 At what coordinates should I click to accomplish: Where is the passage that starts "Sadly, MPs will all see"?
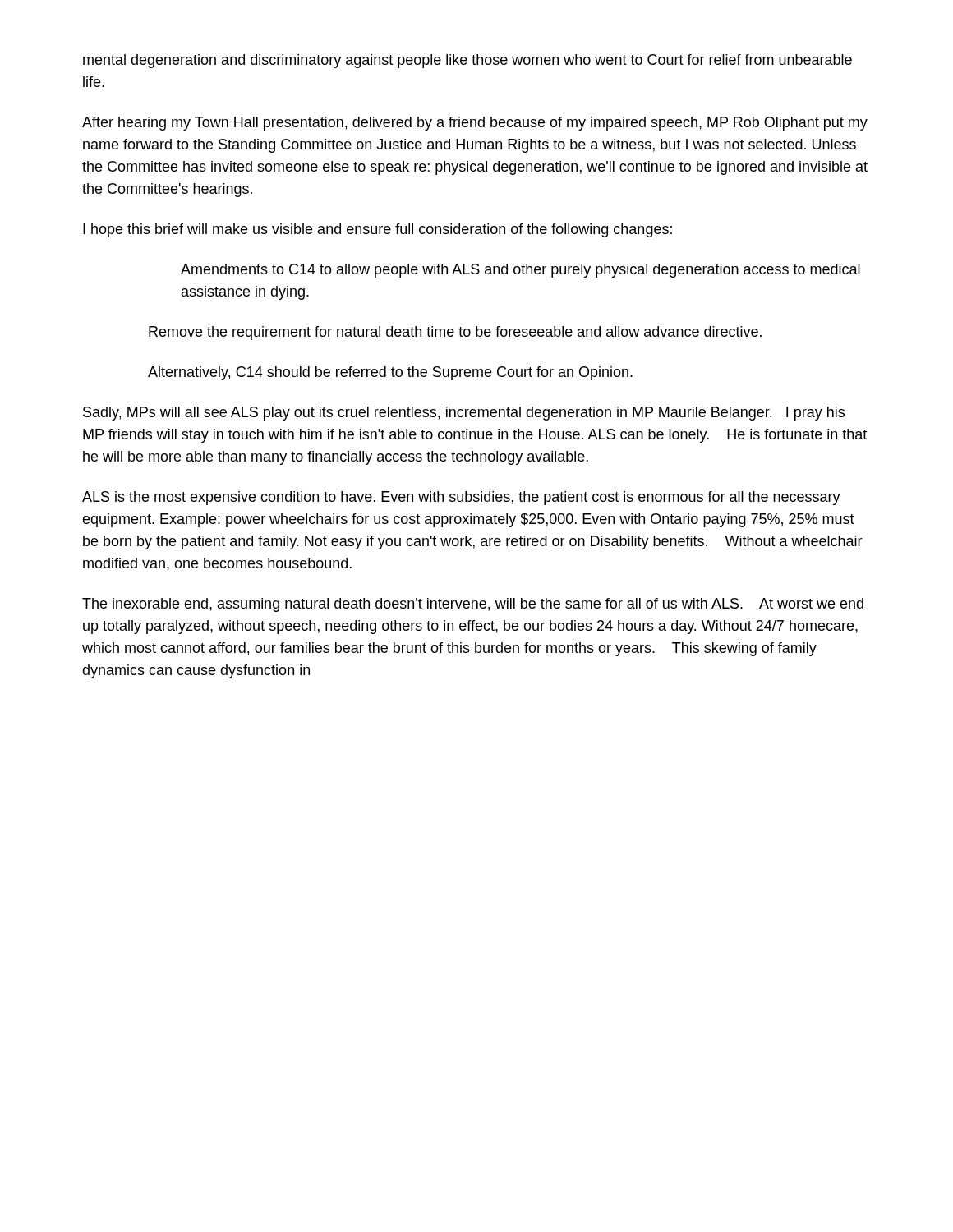(x=475, y=434)
